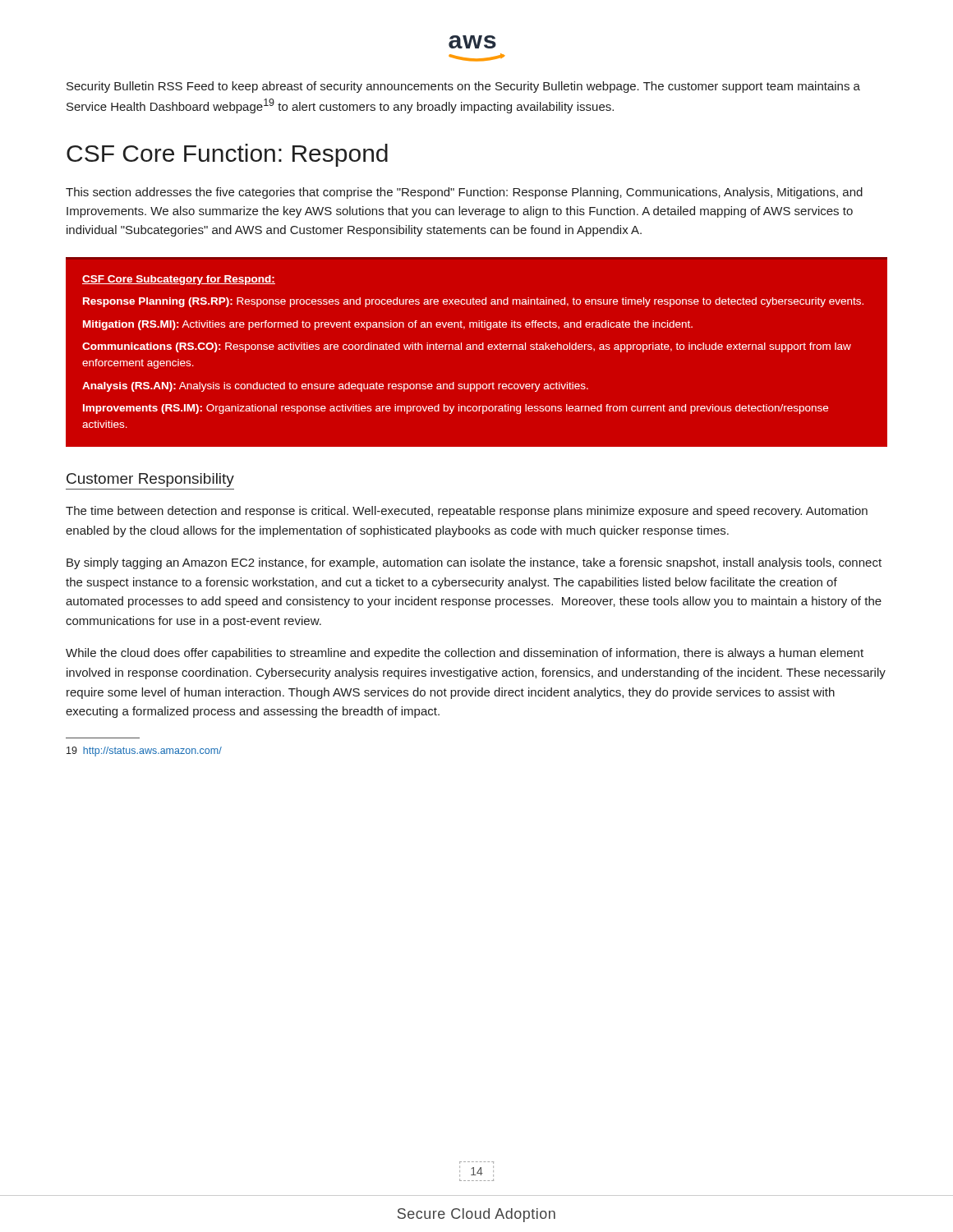Screen dimensions: 1232x953
Task: Locate the block of text that opens with "This section addresses the five categories that"
Action: click(x=464, y=210)
